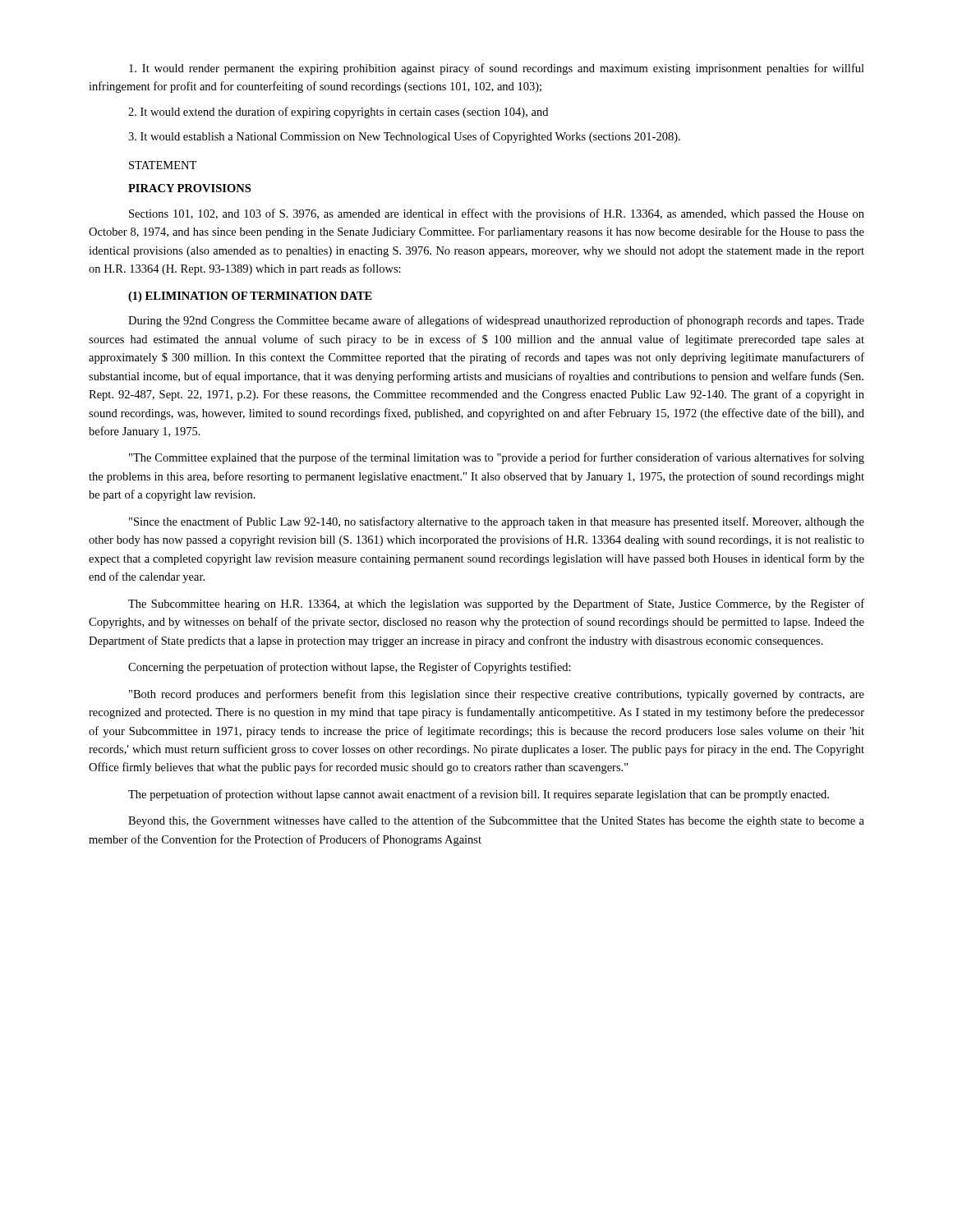Click on the text block that says ""Both record produces and performers benefit"
The height and width of the screenshot is (1232, 953).
tap(476, 731)
